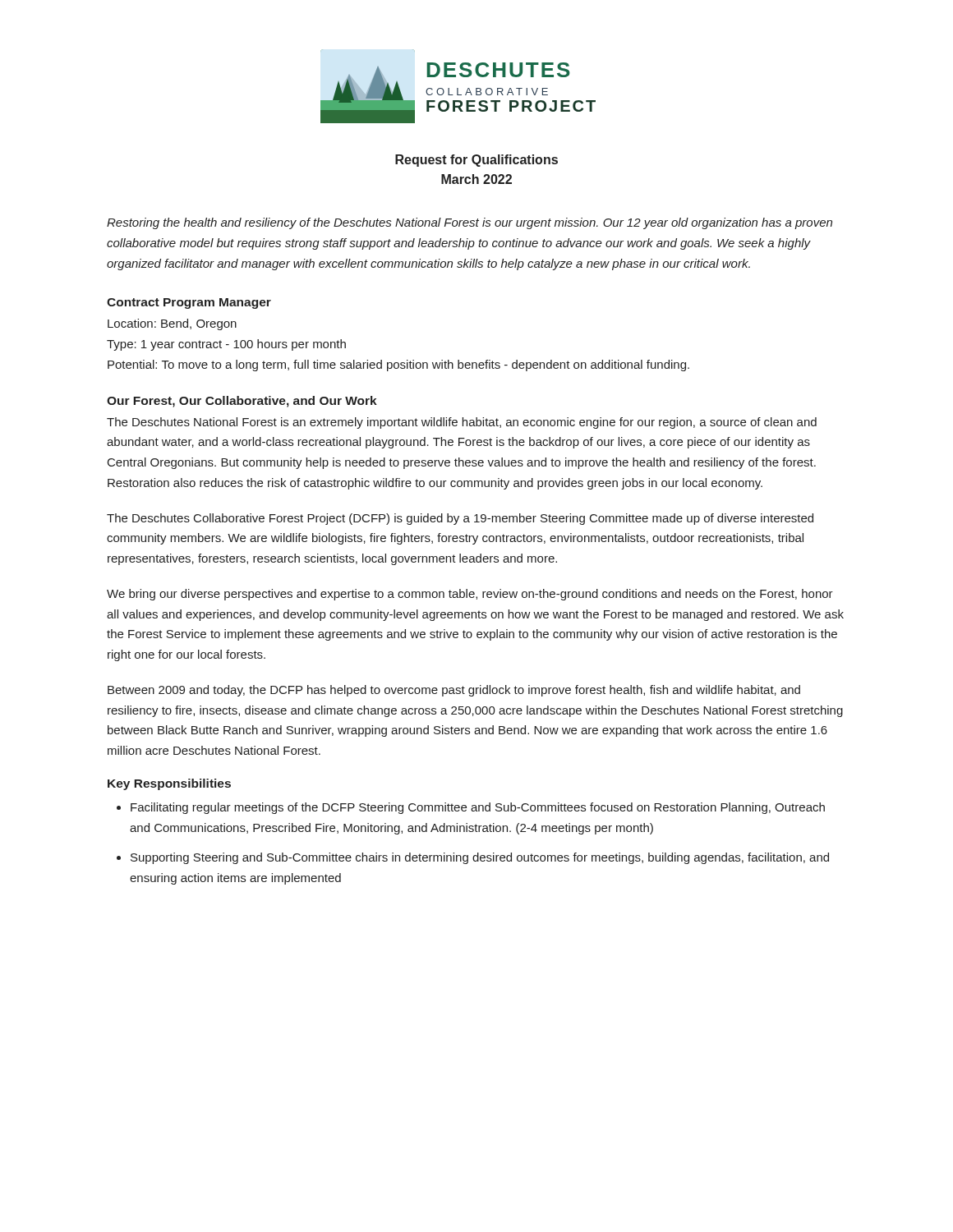Find the block starting "Location: Bend, Oregon Type:"
953x1232 pixels.
172,324
